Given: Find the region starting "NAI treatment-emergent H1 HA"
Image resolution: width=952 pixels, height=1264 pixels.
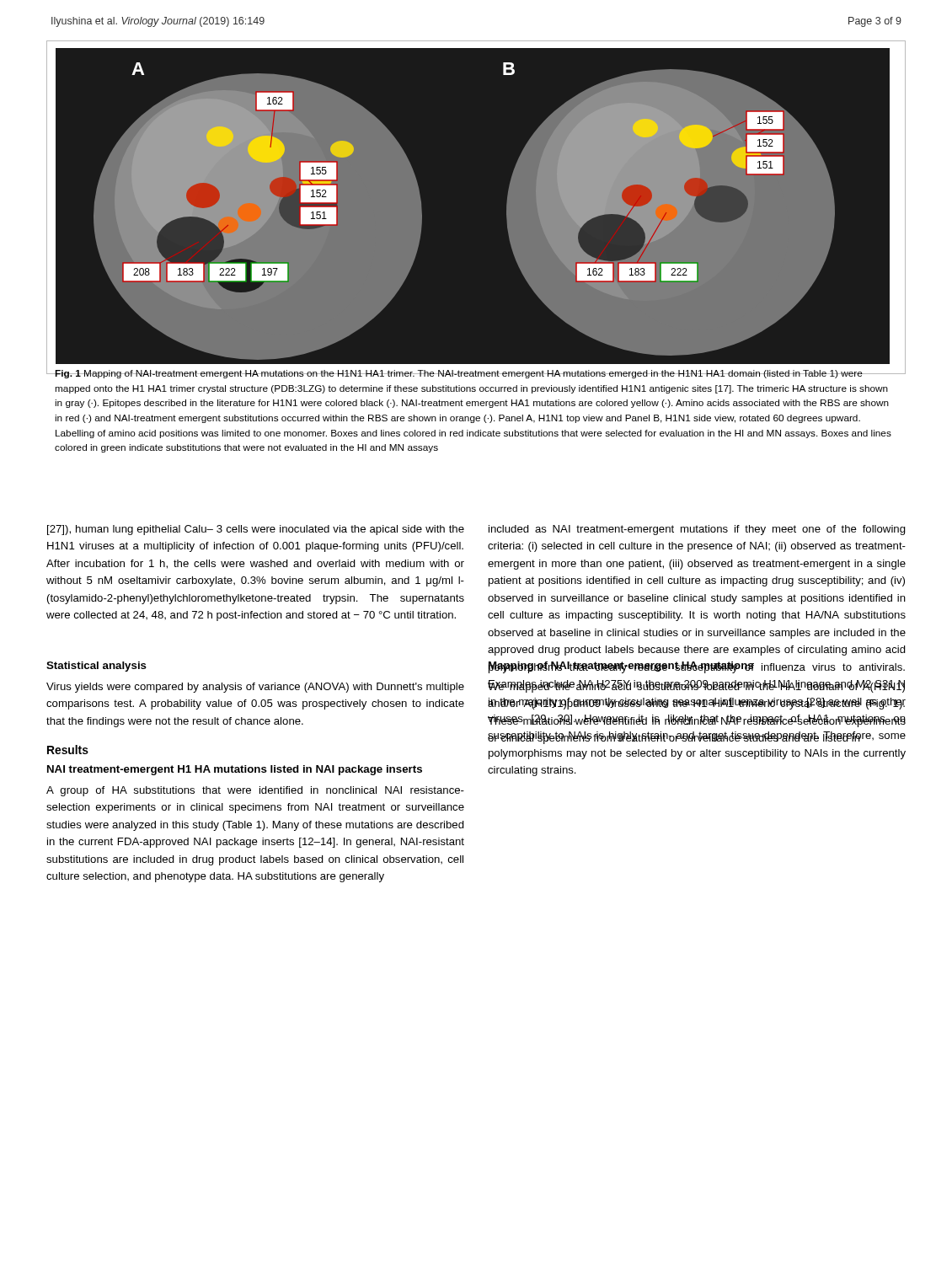Looking at the screenshot, I should (x=234, y=769).
